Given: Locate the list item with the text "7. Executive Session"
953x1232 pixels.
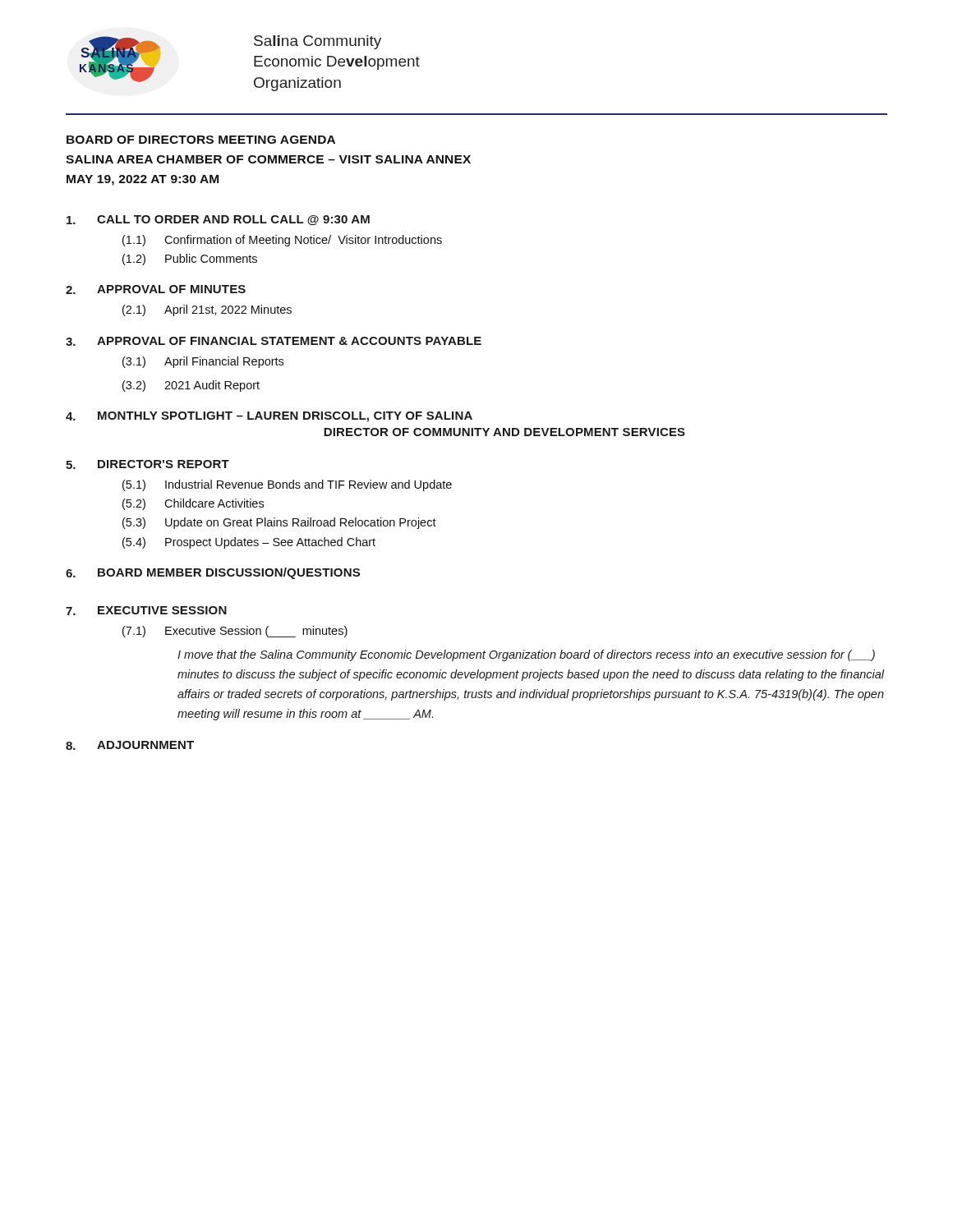Looking at the screenshot, I should pos(146,611).
